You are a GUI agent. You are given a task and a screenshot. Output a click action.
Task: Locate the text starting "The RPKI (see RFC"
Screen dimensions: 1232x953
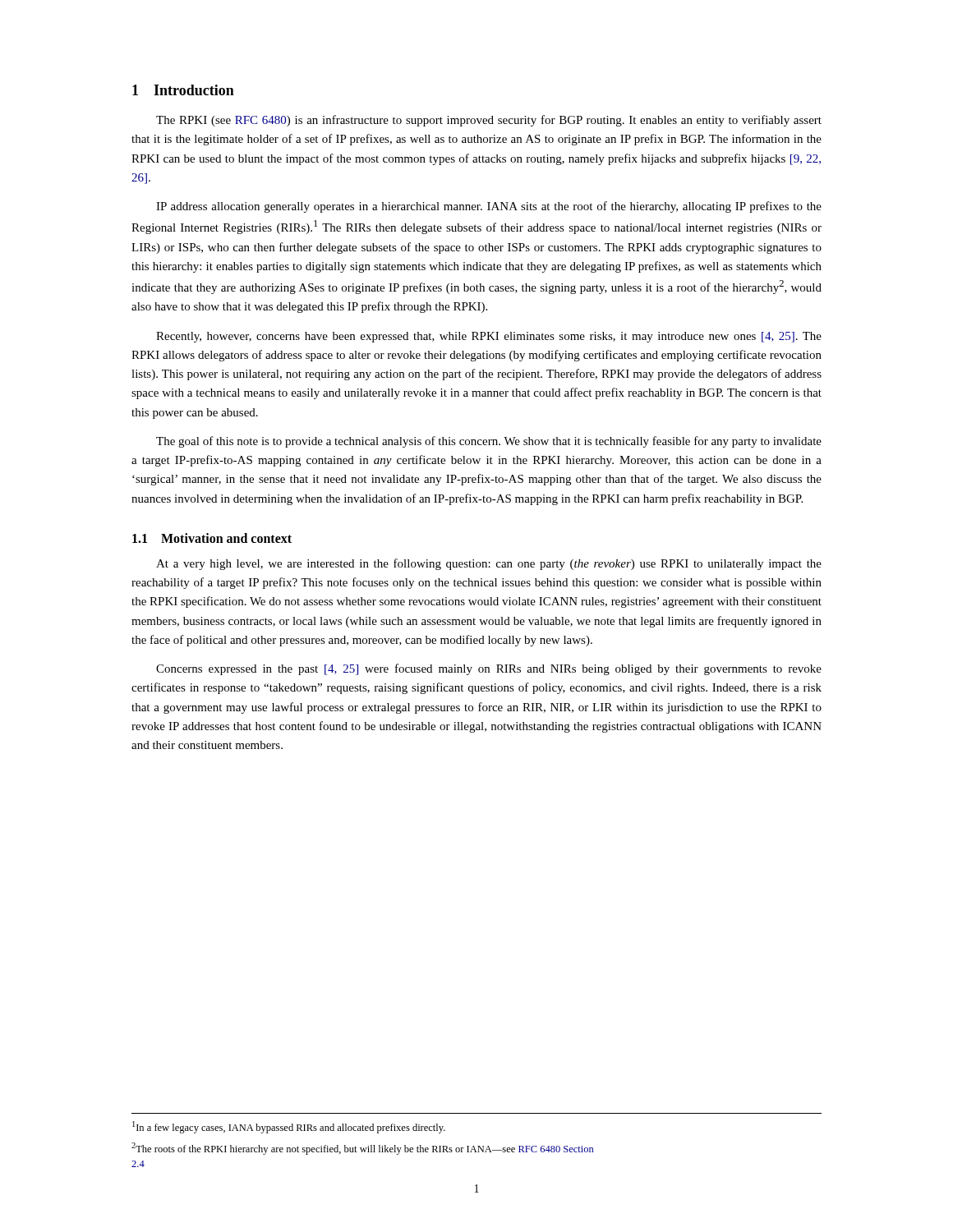[476, 149]
